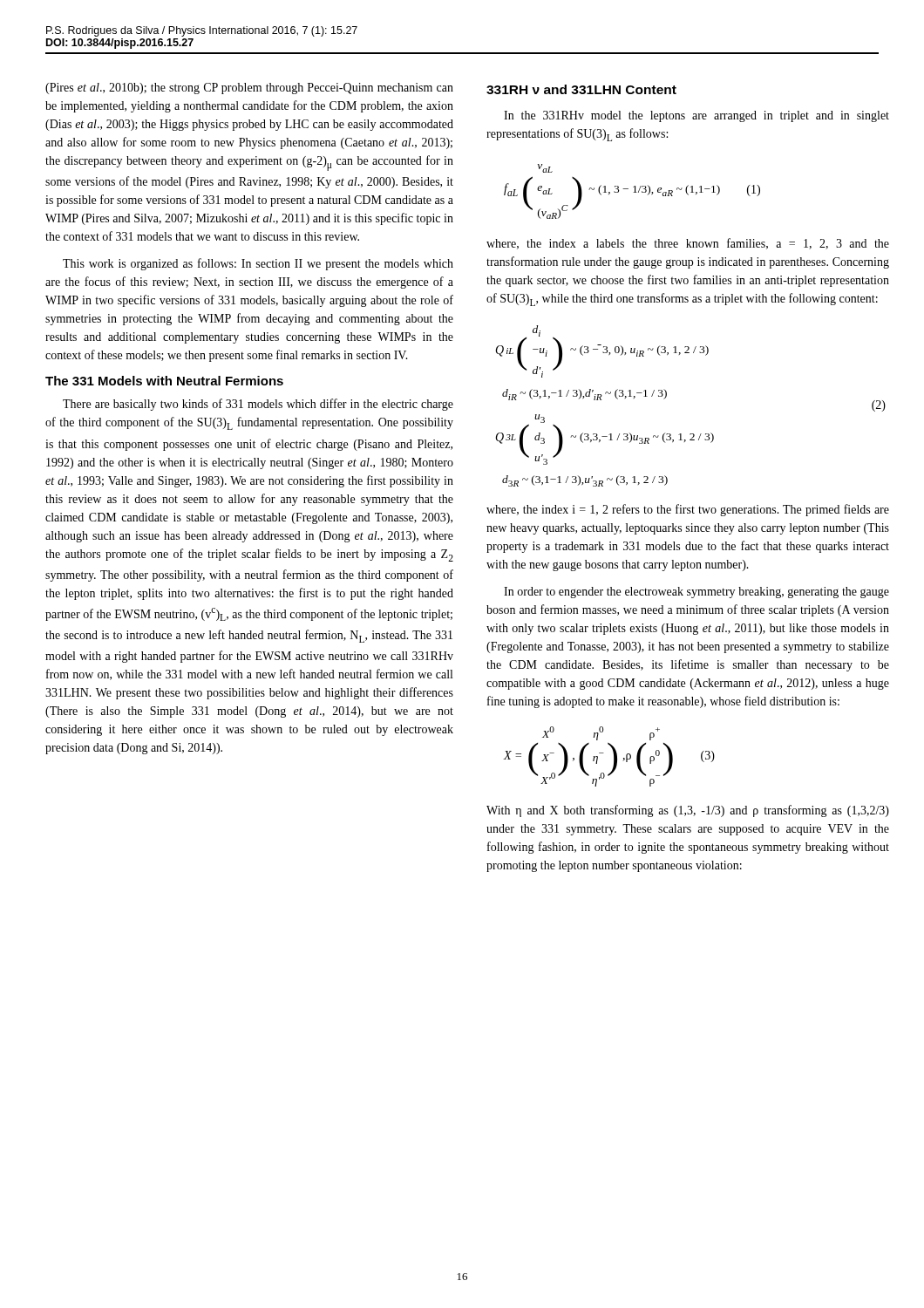Click on the text block that reads "In order to engender the electroweak symmetry breaking,"
924x1308 pixels.
coord(688,647)
